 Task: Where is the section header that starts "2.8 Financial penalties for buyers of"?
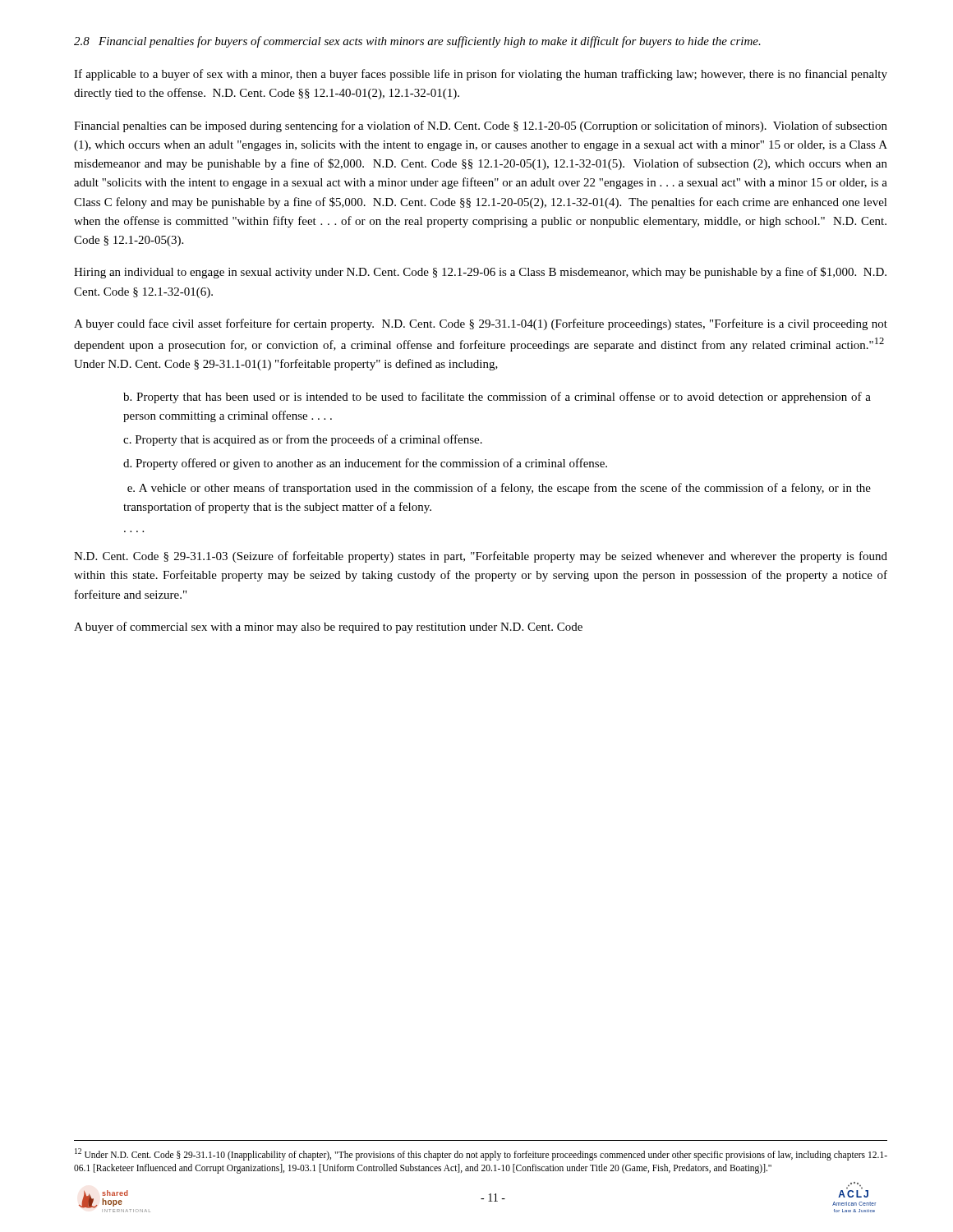pos(418,41)
